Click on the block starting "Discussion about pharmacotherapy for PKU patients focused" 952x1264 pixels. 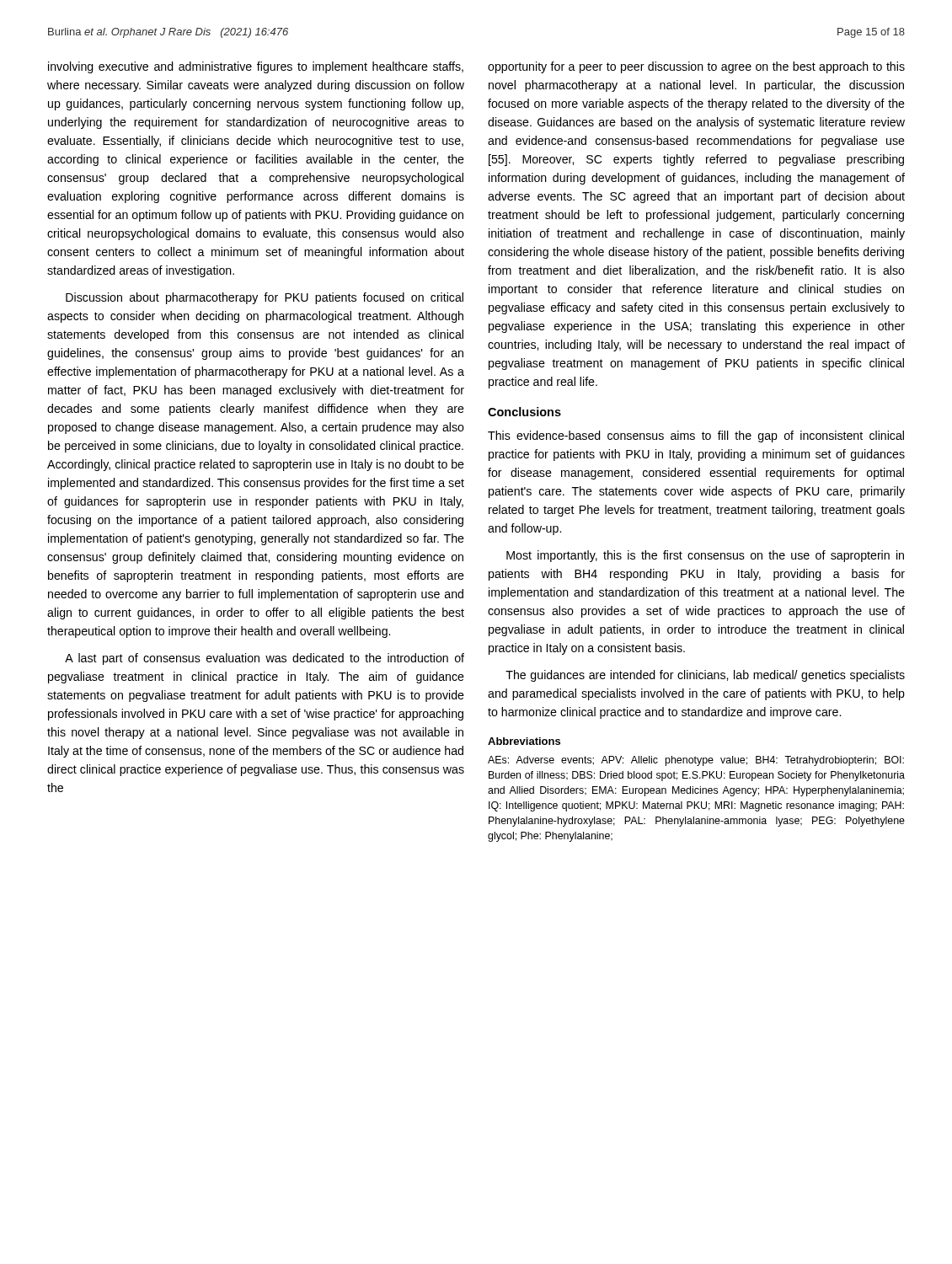tap(256, 464)
